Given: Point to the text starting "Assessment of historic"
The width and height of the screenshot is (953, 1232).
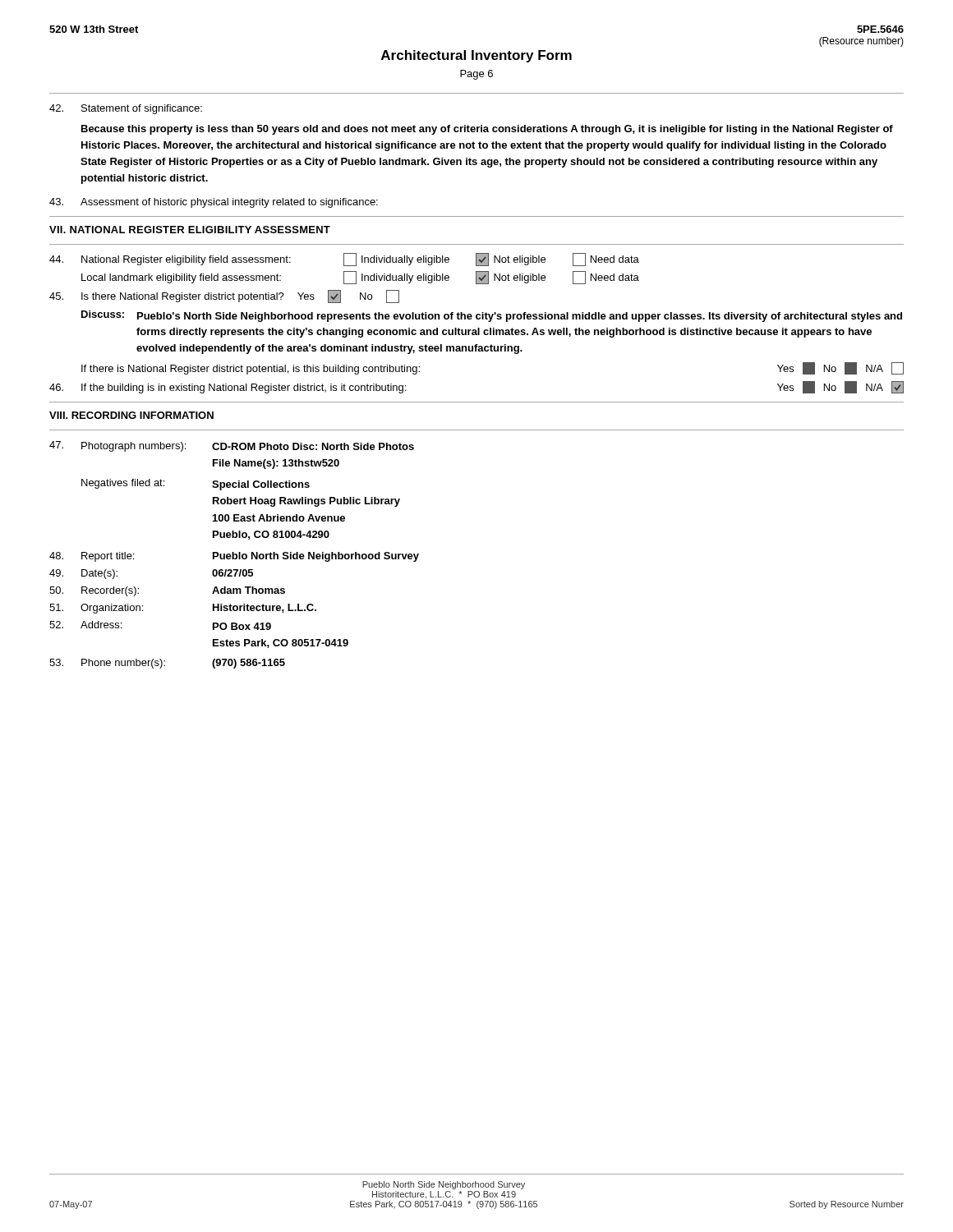Looking at the screenshot, I should pos(214,201).
